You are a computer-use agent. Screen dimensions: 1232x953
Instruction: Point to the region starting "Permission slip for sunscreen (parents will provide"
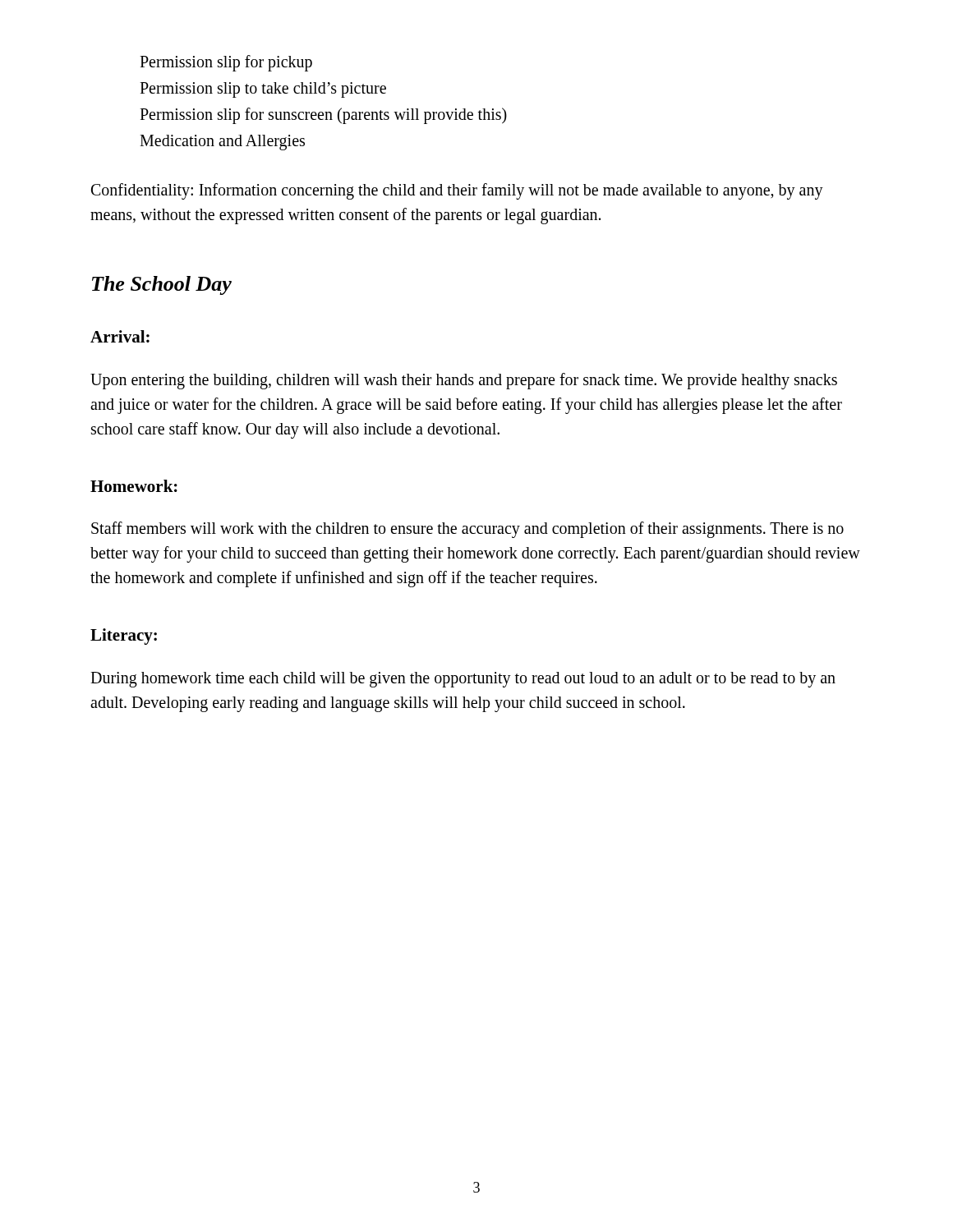click(x=501, y=114)
